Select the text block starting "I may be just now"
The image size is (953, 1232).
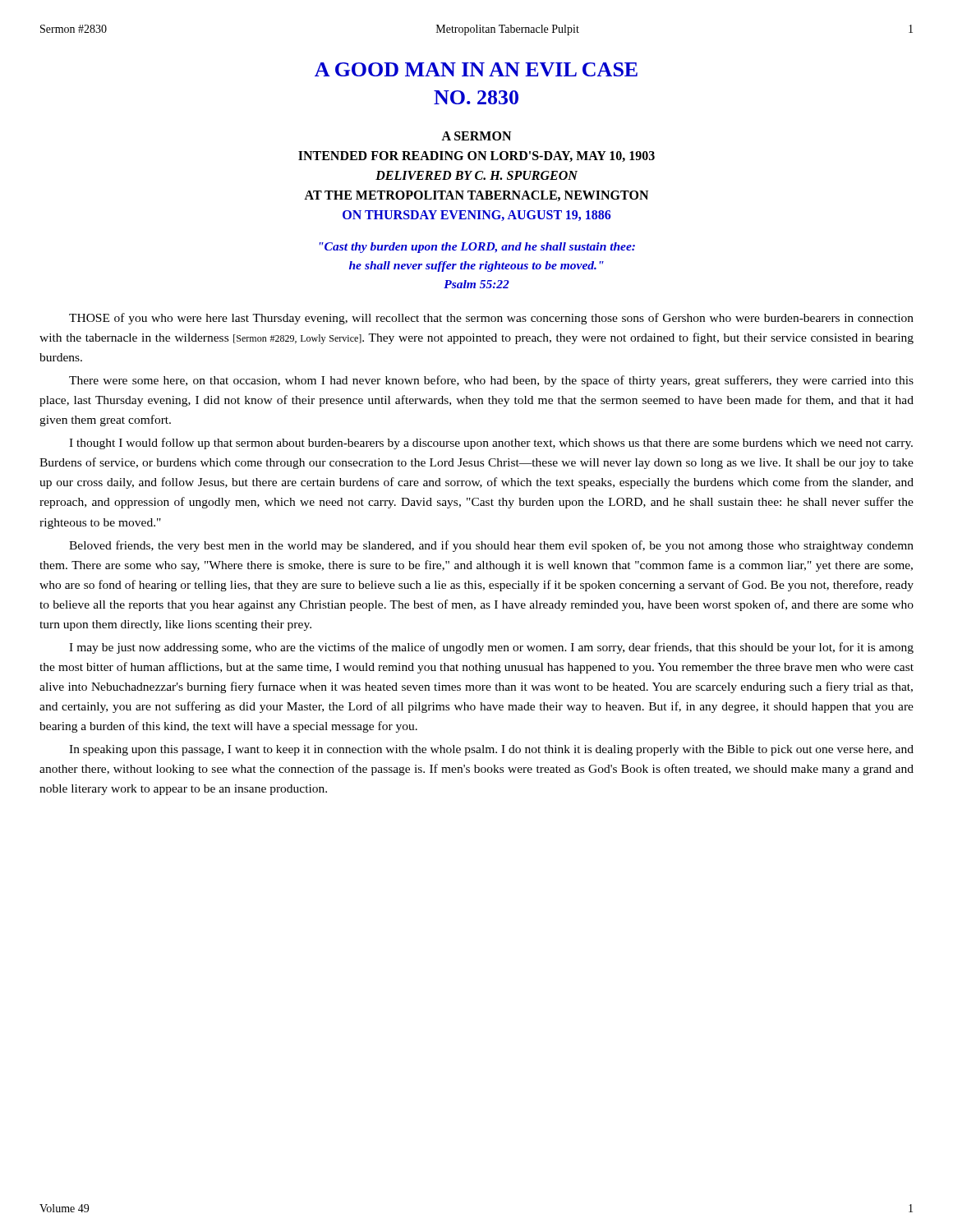[476, 686]
